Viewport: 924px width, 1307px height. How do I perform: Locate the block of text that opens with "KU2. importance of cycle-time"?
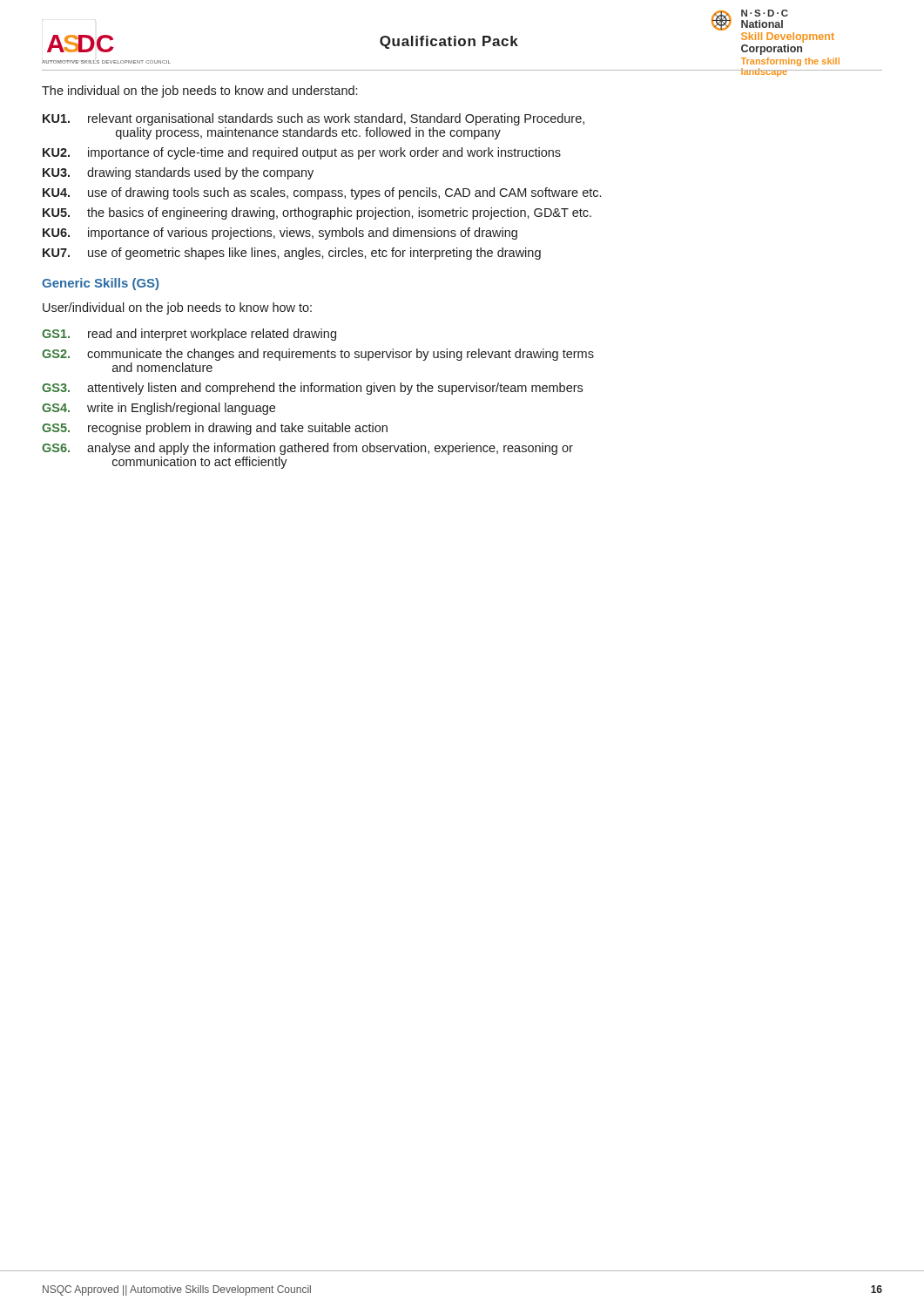point(462,152)
